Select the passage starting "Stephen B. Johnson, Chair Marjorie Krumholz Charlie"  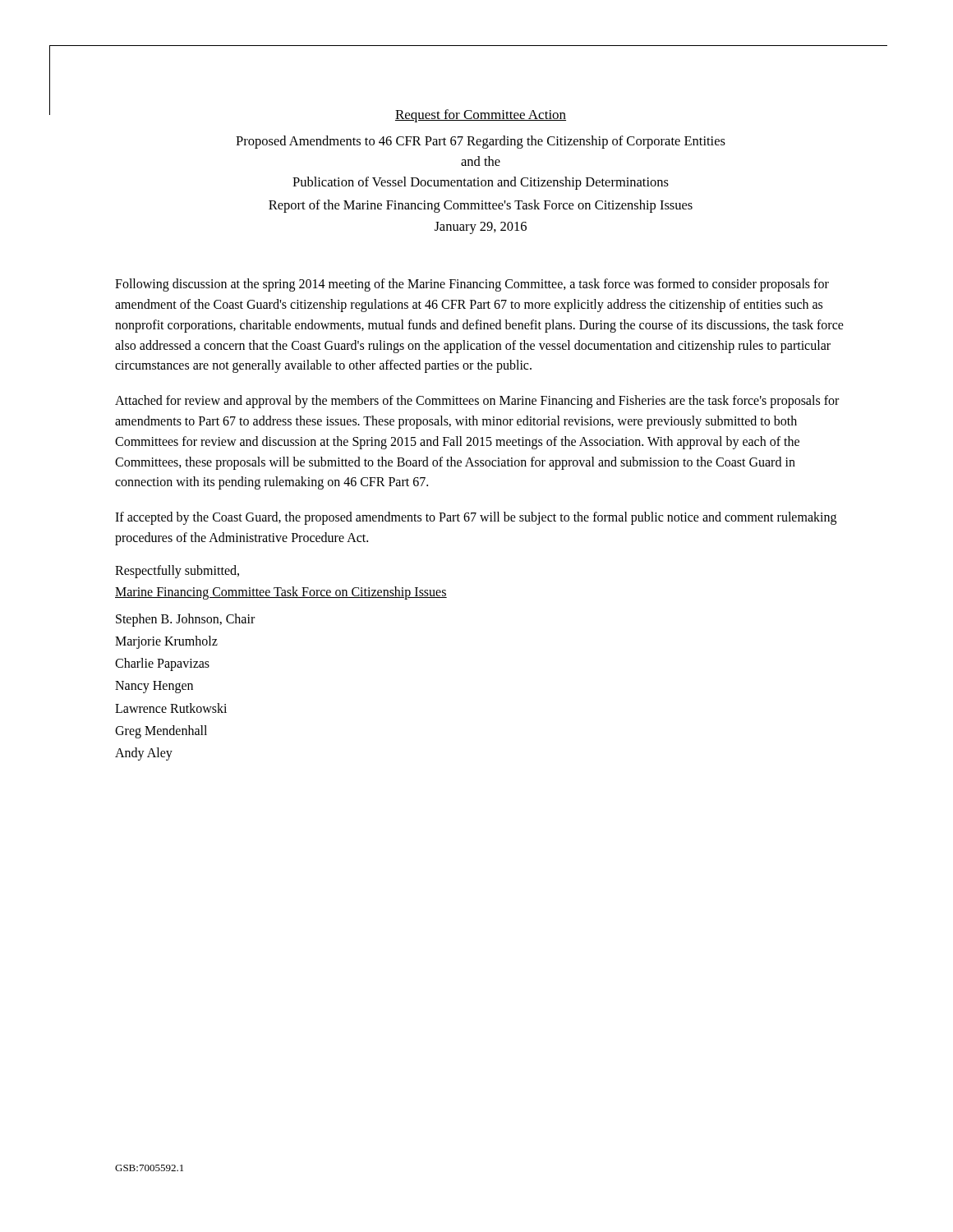(x=185, y=686)
